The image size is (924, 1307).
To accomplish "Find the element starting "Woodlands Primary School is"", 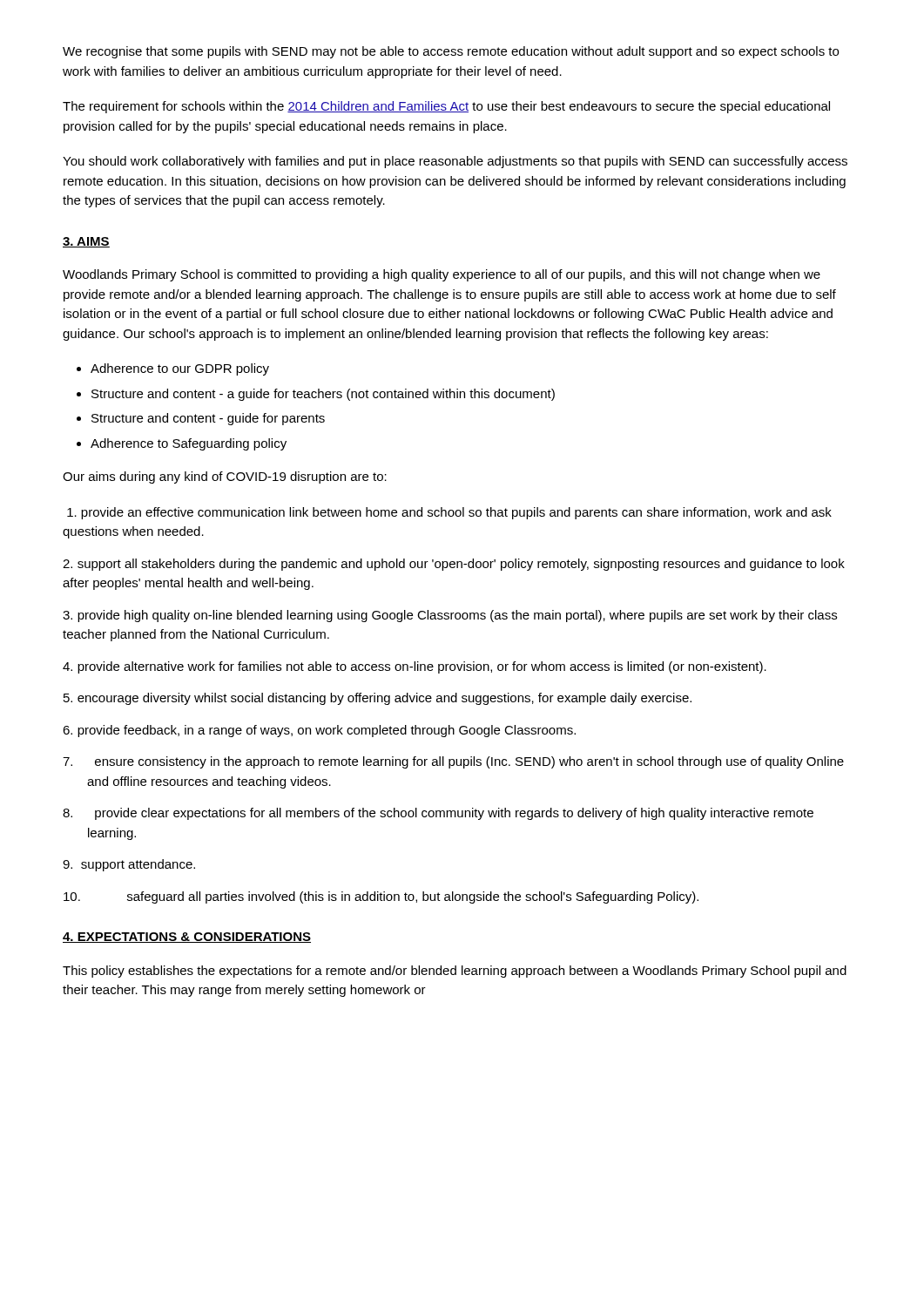I will point(462,304).
